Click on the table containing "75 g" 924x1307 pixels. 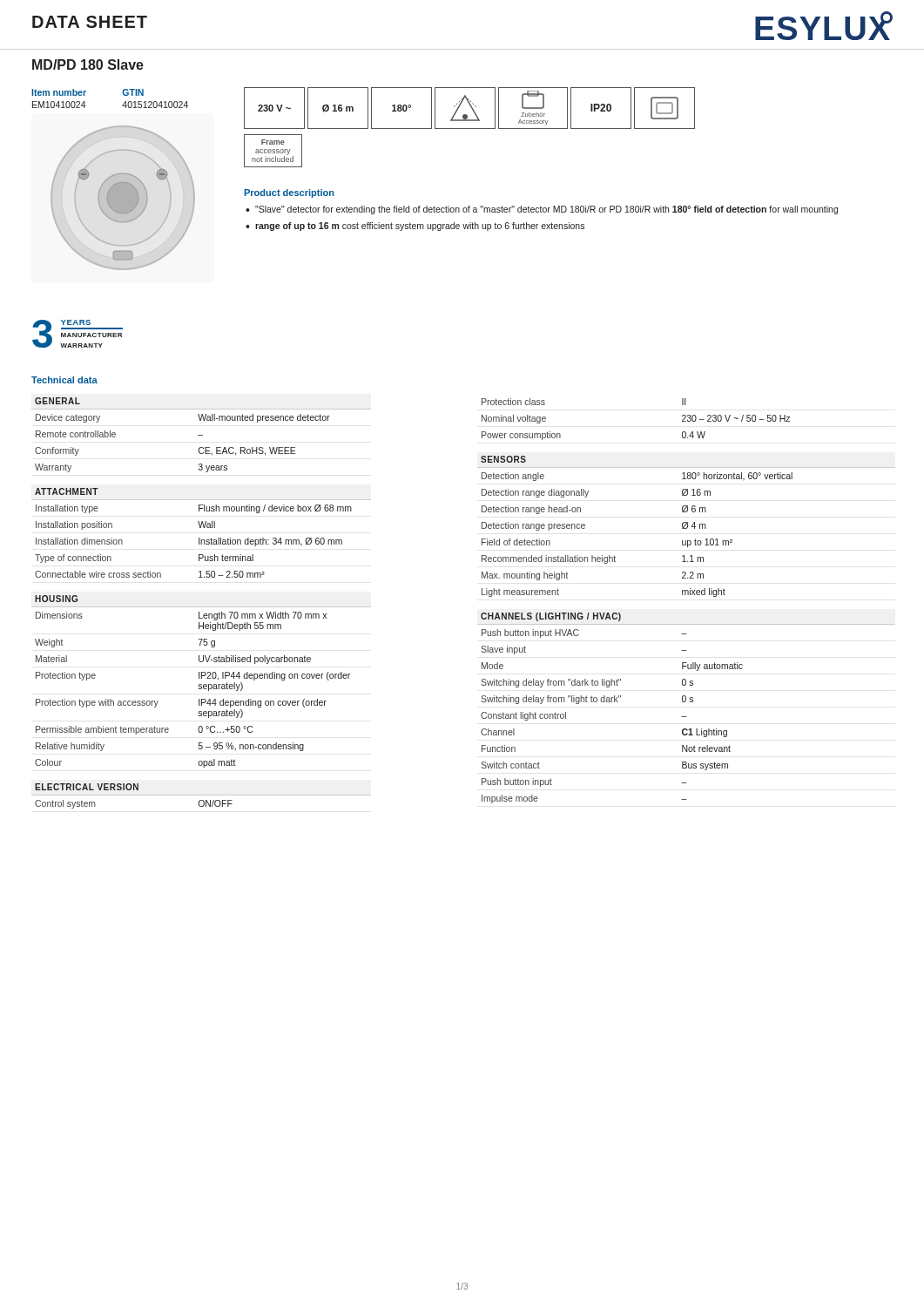click(201, 681)
